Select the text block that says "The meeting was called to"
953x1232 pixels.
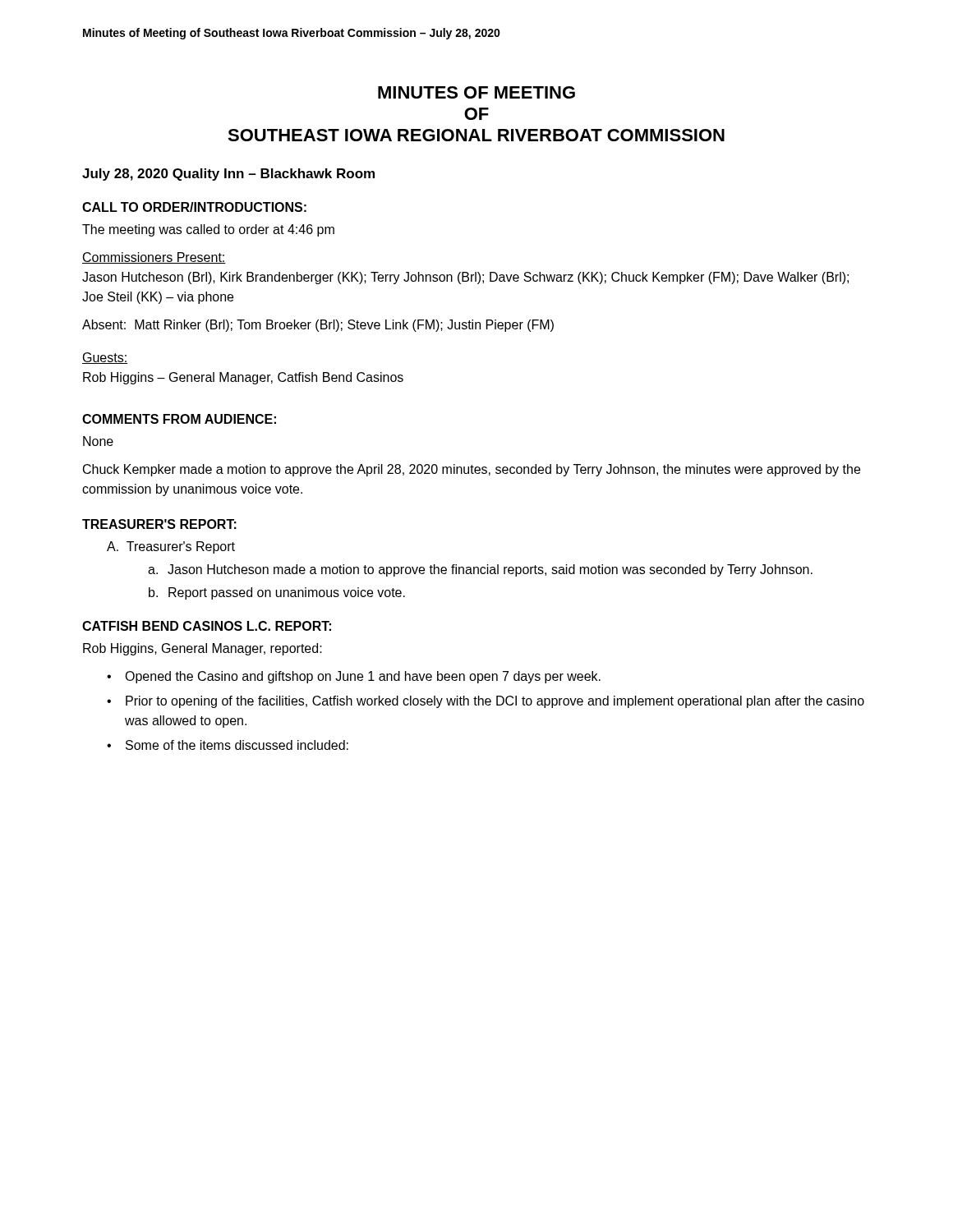coord(209,230)
